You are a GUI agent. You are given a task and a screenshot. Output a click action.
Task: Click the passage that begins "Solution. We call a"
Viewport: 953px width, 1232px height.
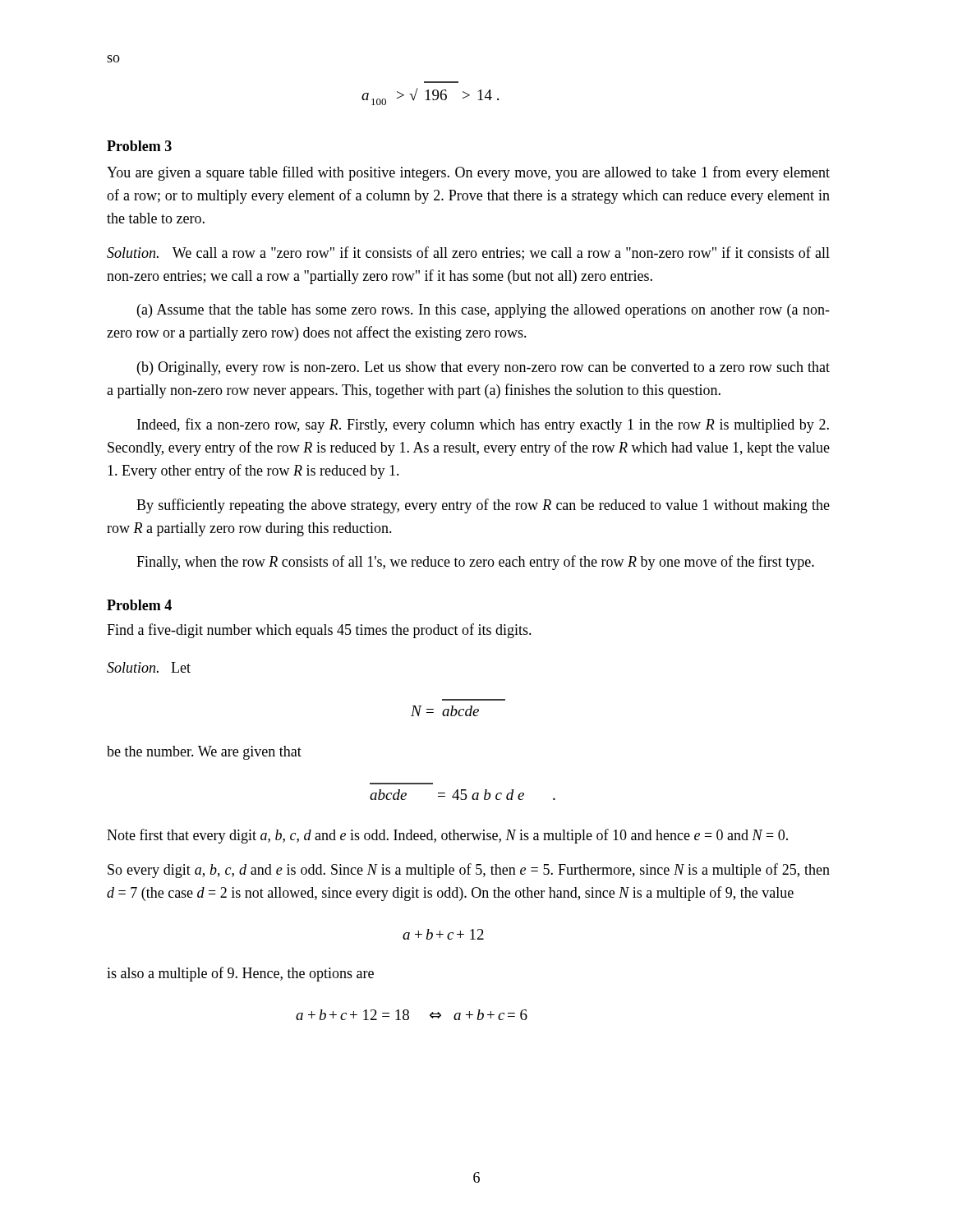pyautogui.click(x=468, y=264)
